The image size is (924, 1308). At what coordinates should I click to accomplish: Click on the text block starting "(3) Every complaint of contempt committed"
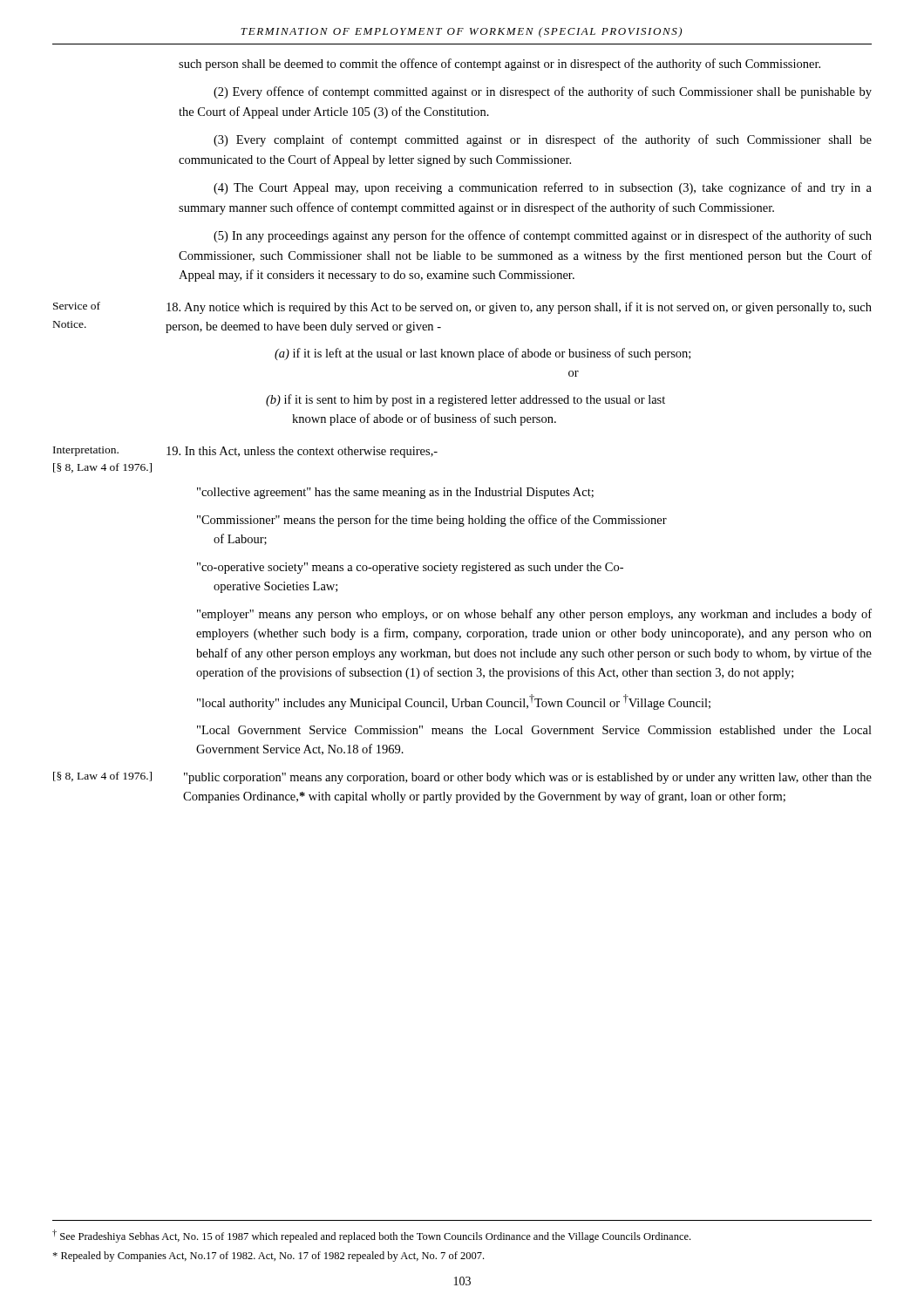point(525,150)
